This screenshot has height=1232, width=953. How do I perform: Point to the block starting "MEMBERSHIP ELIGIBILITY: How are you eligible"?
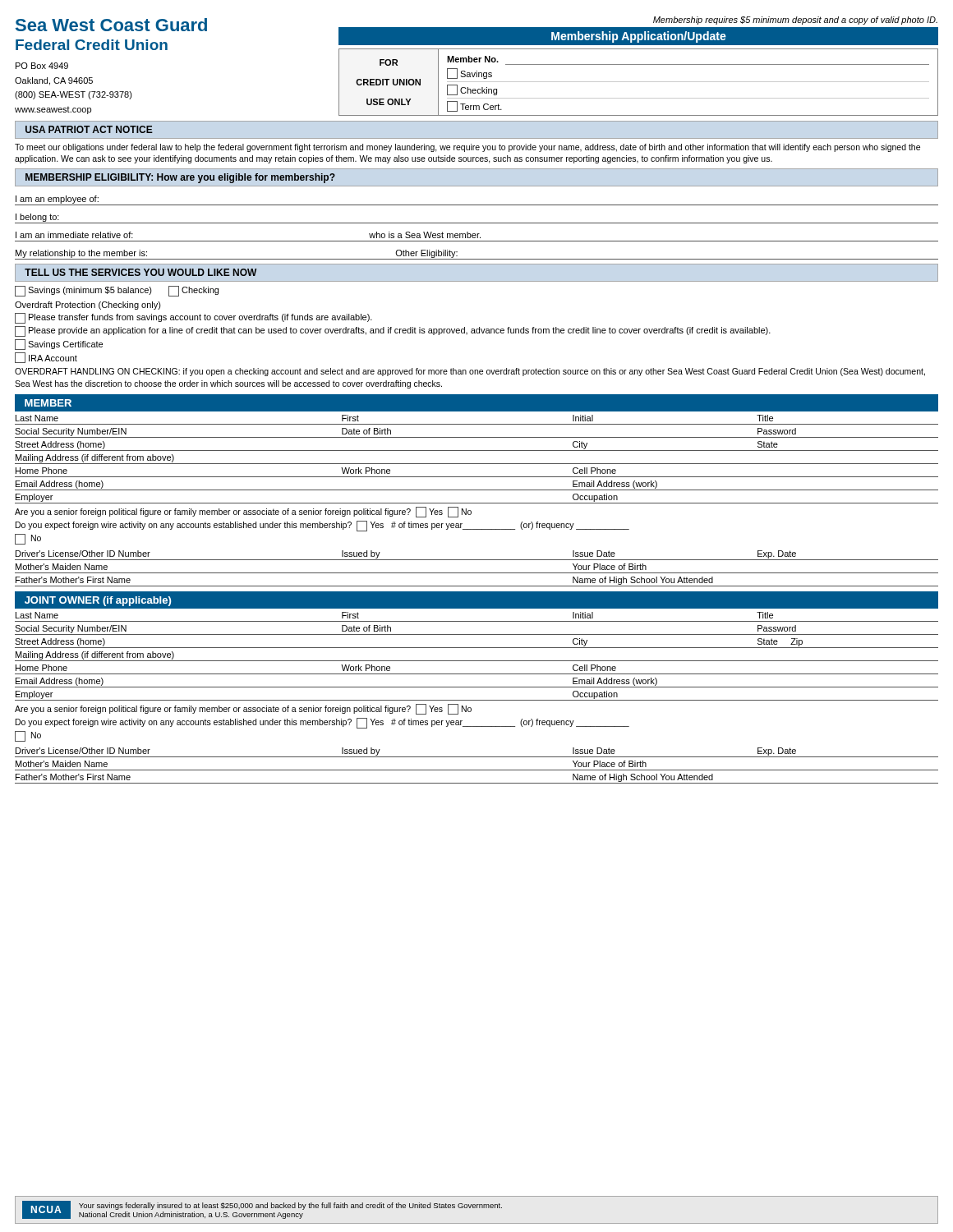tap(179, 177)
